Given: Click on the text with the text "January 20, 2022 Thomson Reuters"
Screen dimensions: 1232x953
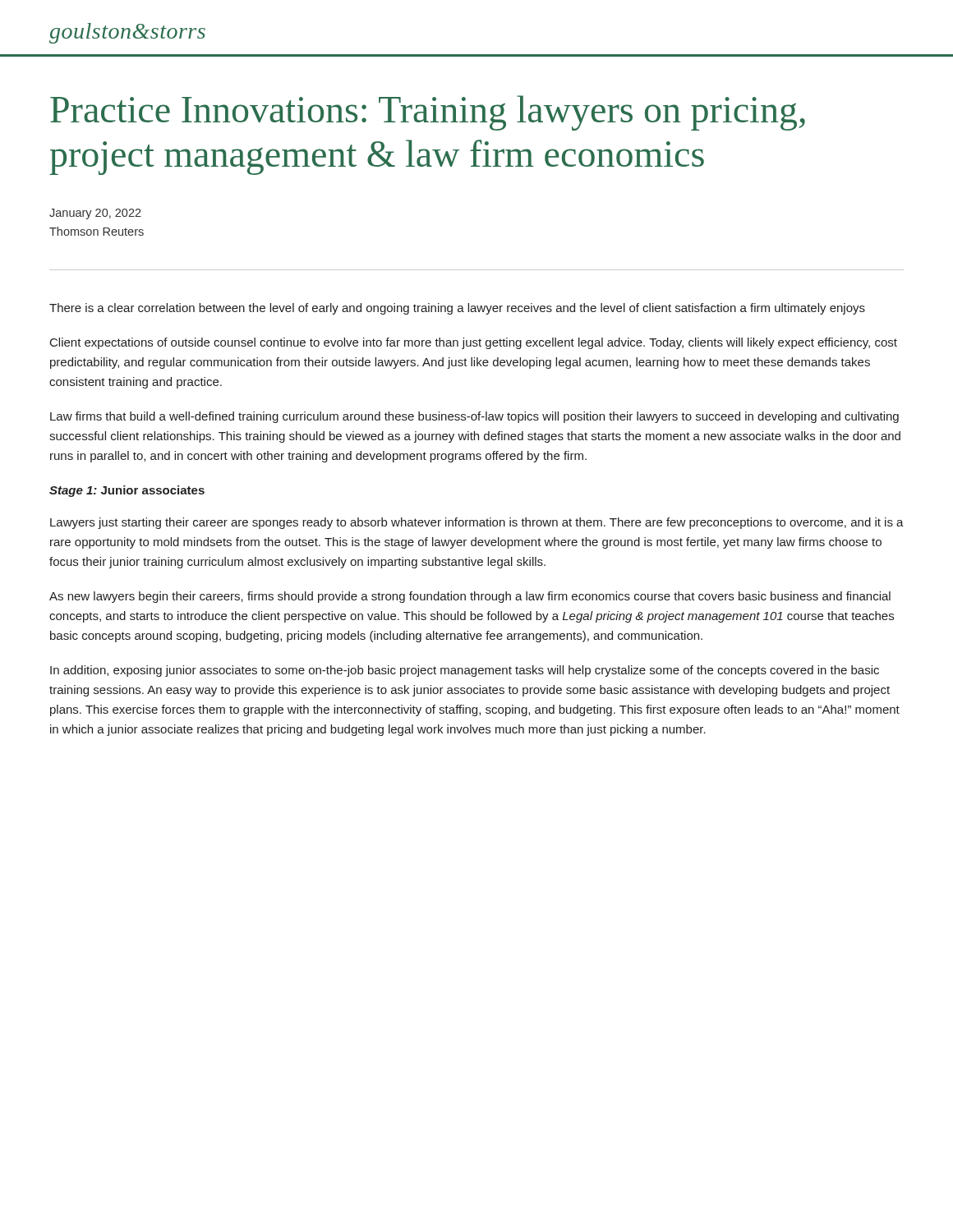Looking at the screenshot, I should (x=97, y=222).
